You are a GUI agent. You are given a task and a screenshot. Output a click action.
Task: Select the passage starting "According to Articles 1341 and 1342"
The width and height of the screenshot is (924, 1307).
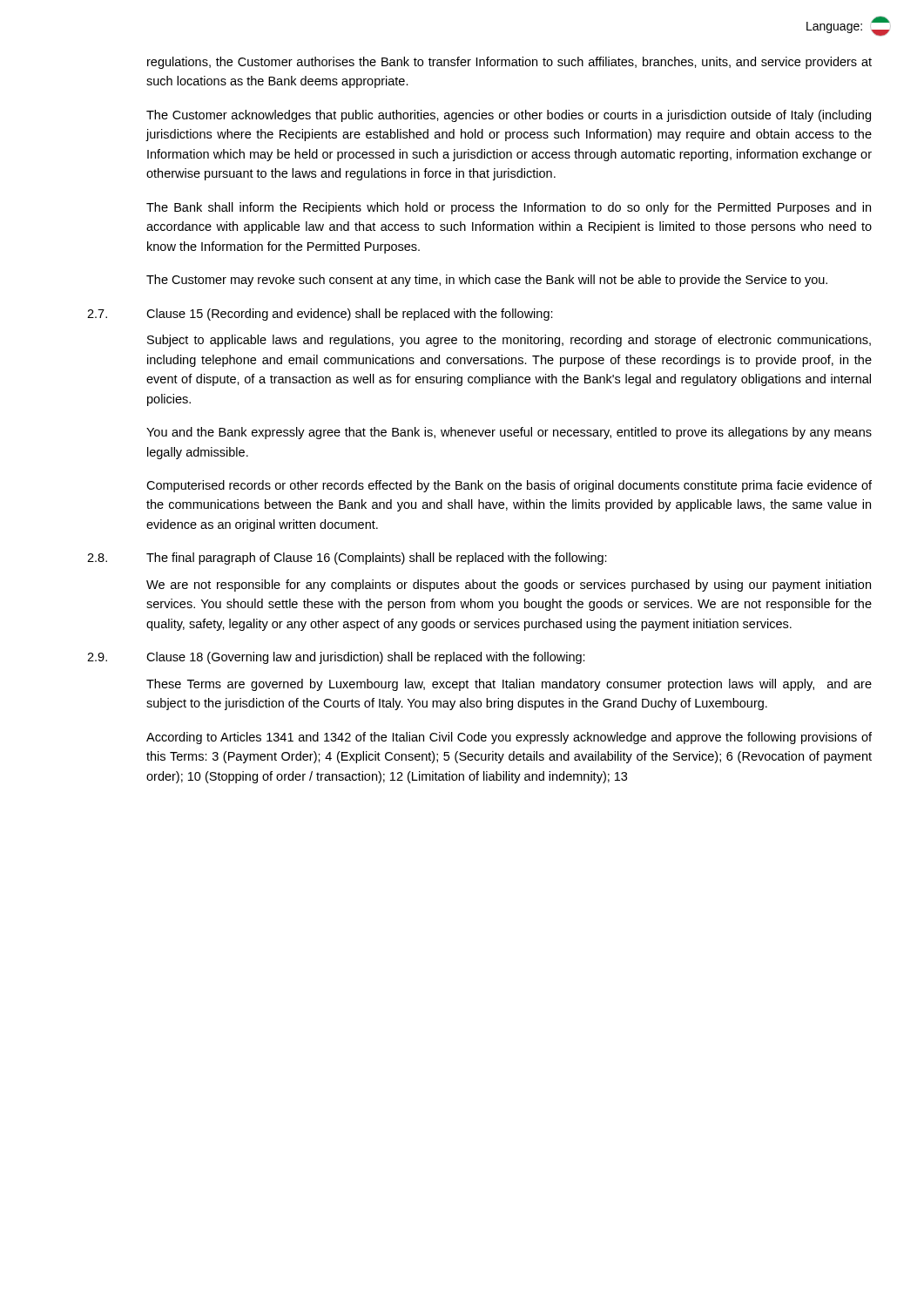[x=509, y=756]
